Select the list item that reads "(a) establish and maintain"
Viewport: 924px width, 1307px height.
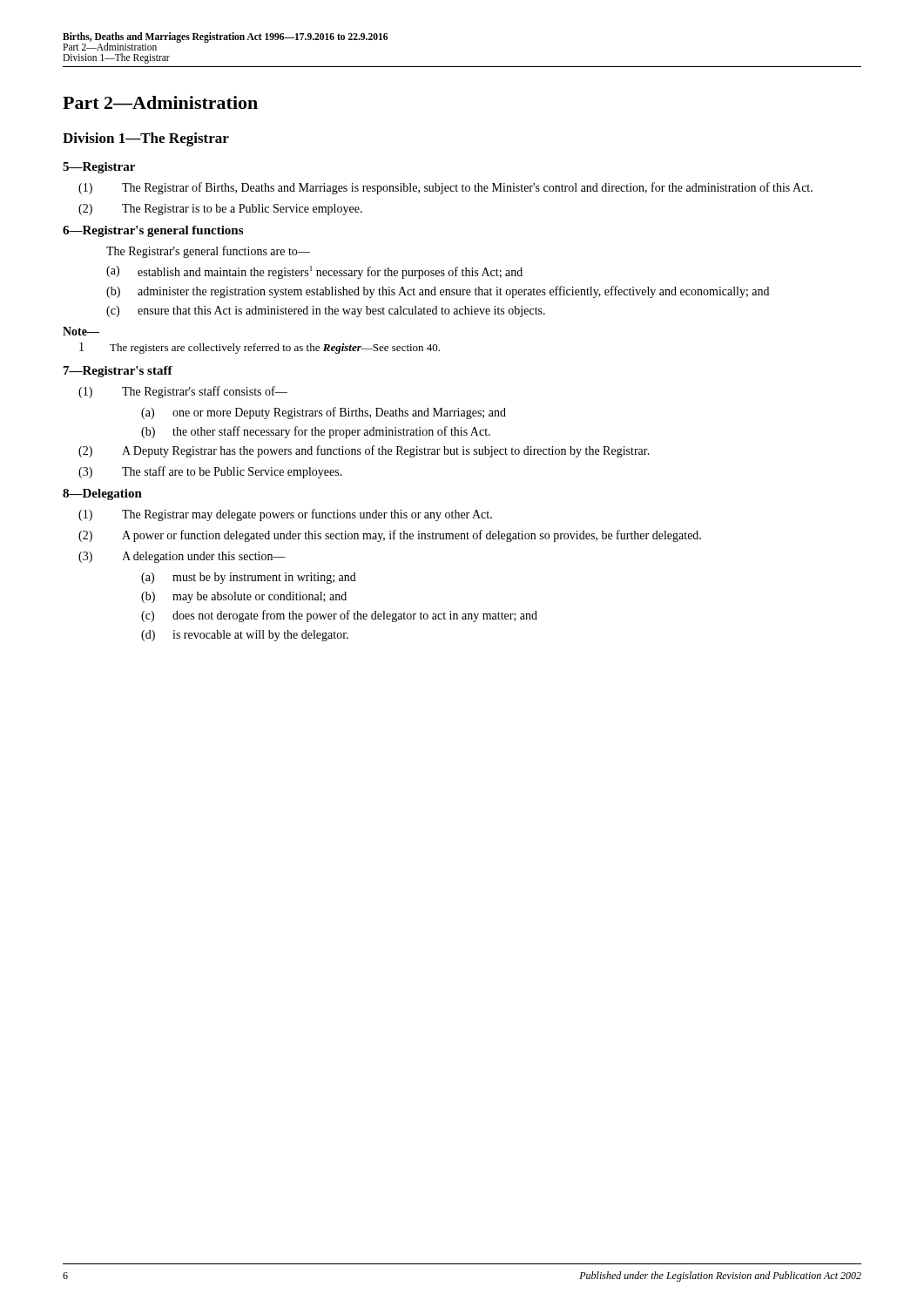484,272
